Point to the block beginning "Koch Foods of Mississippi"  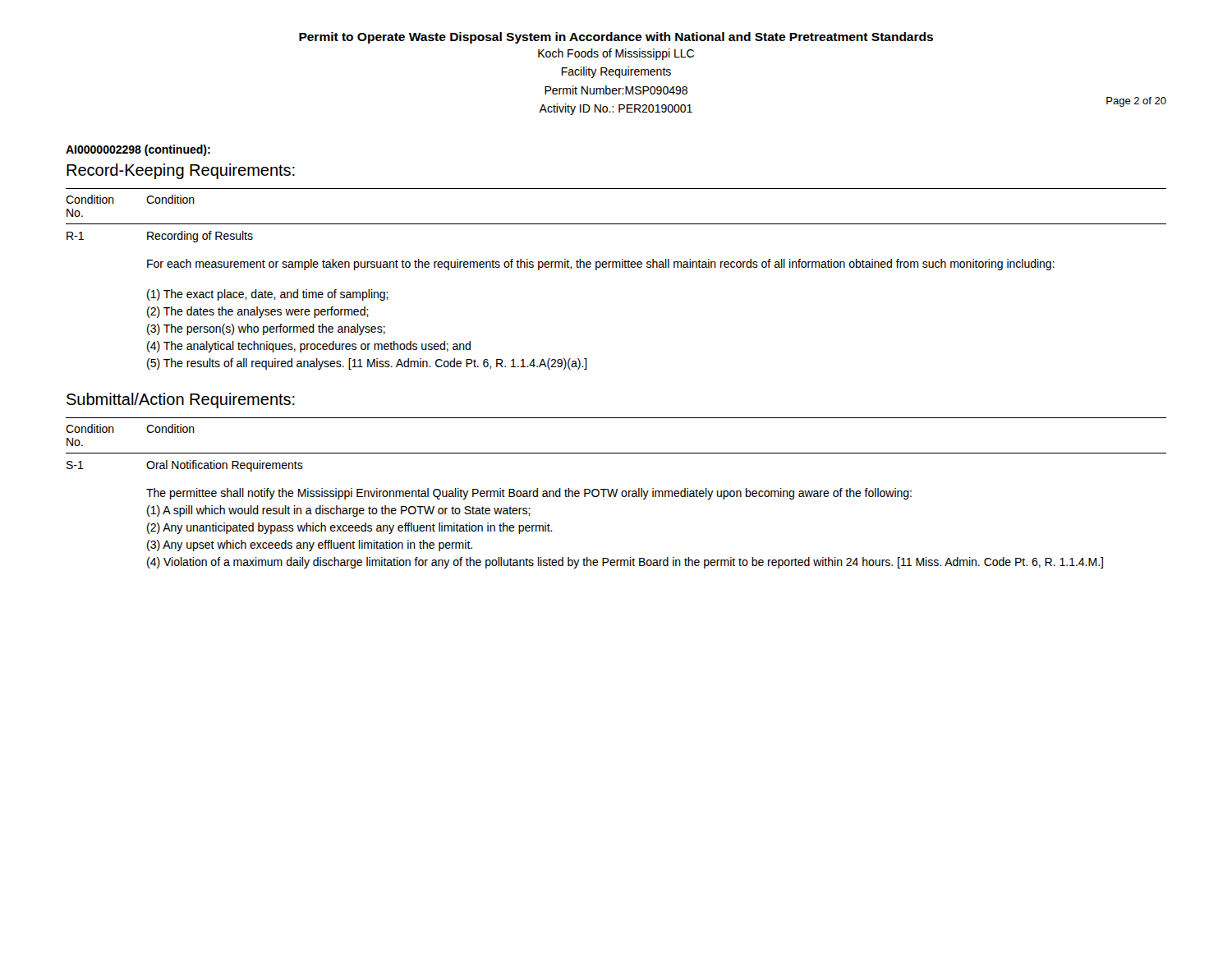(616, 81)
